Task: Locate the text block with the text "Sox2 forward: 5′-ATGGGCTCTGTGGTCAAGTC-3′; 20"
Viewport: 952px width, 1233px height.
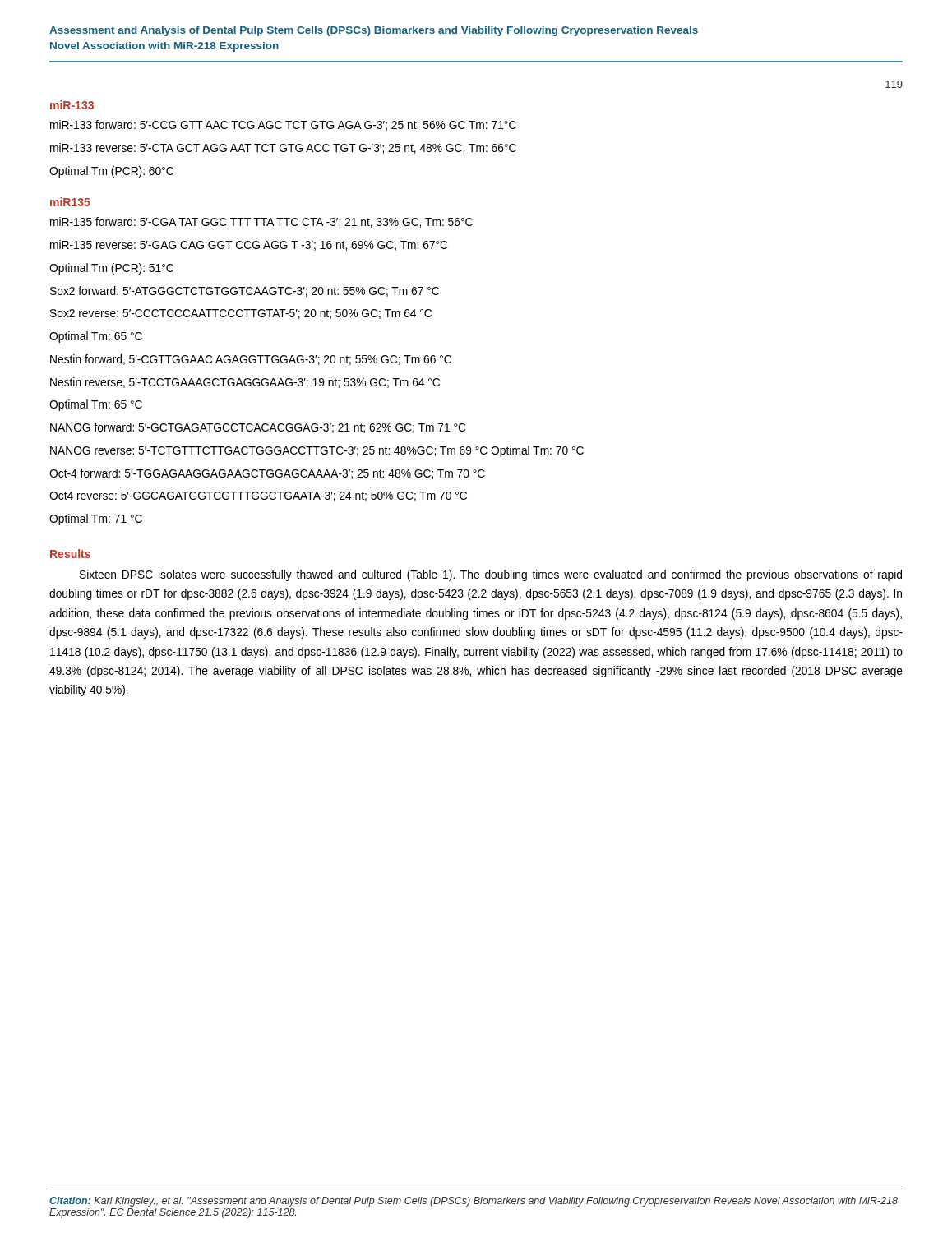Action: (244, 291)
